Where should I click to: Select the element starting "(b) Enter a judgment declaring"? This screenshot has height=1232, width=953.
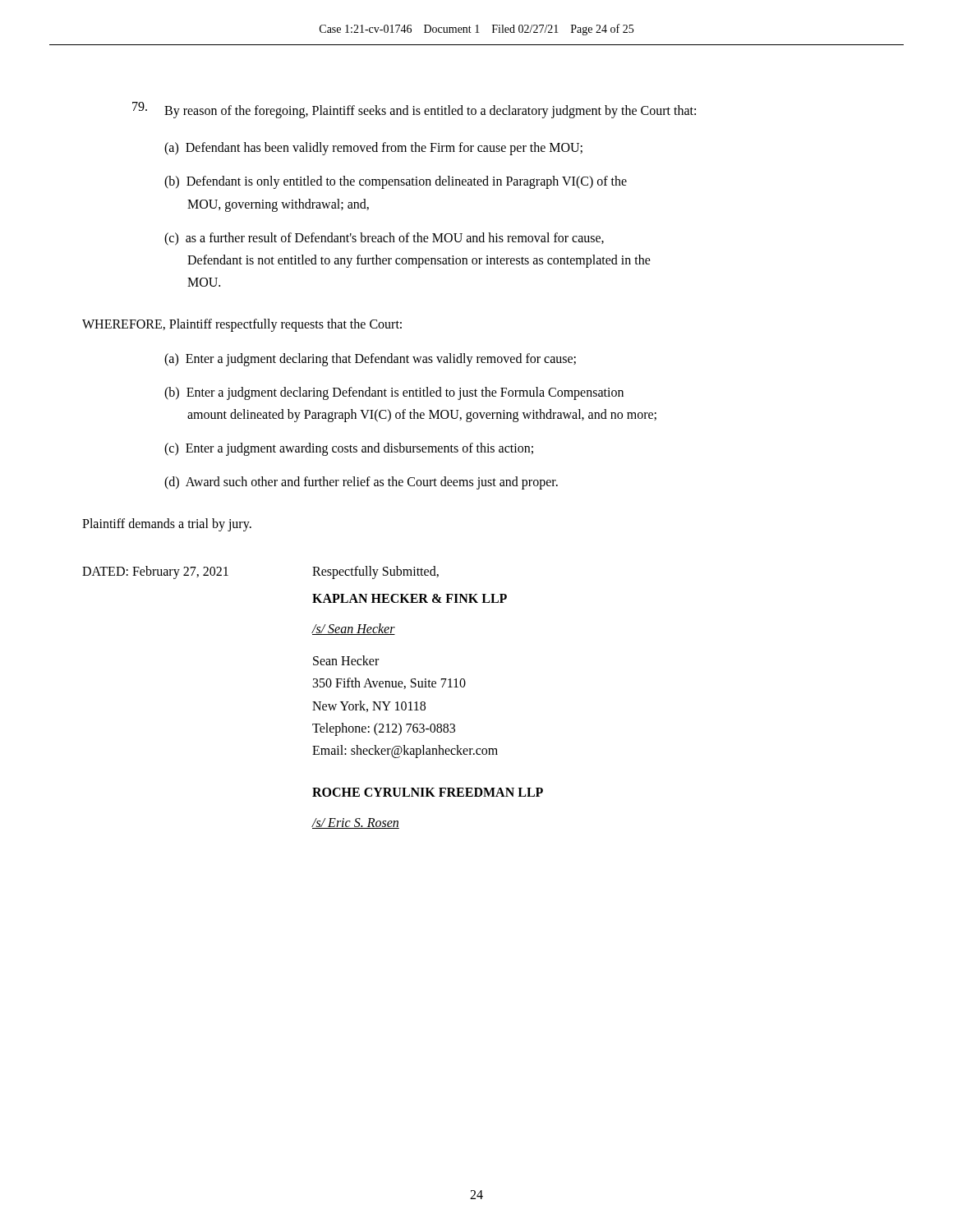[x=518, y=405]
